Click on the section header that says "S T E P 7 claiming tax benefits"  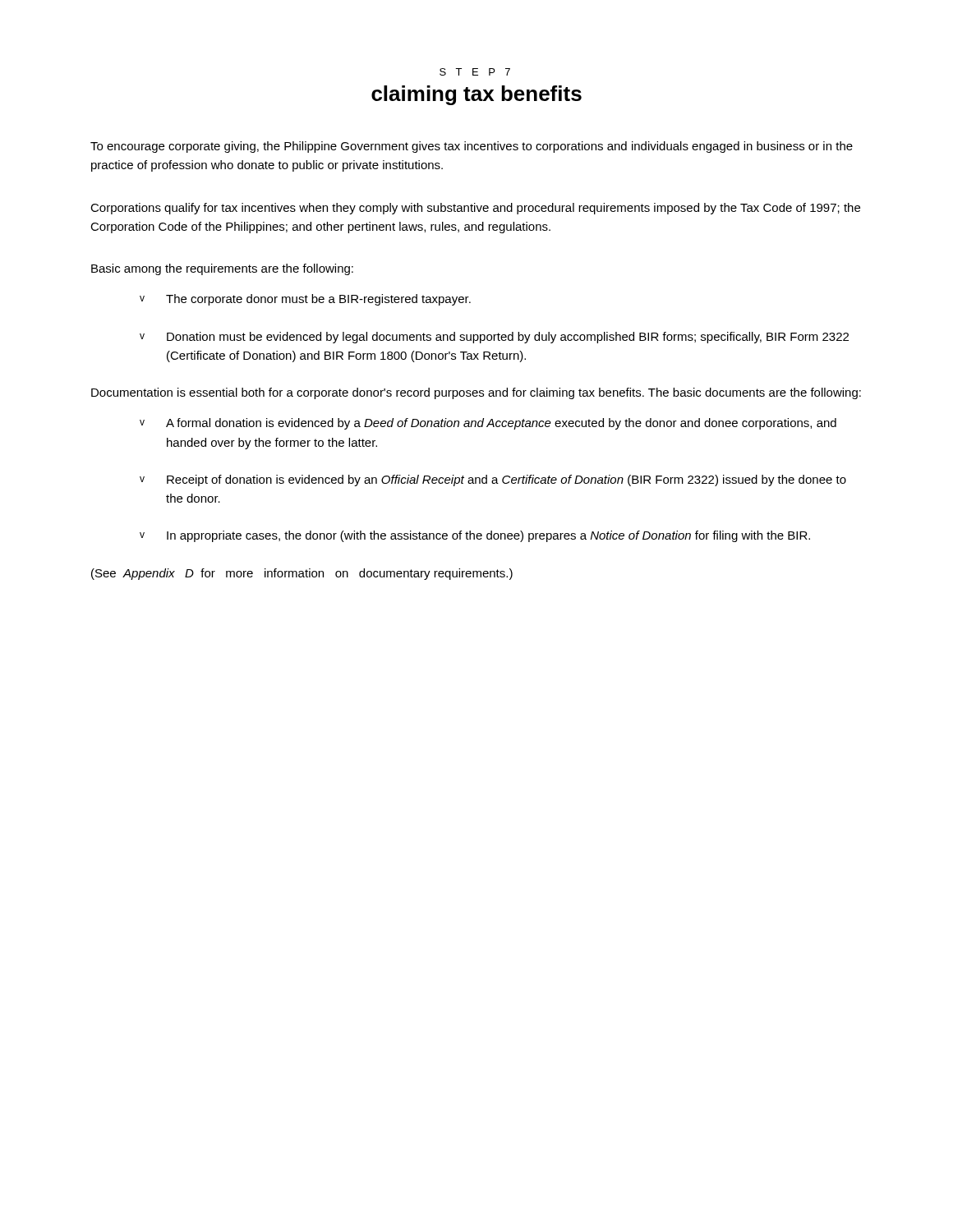coord(476,86)
